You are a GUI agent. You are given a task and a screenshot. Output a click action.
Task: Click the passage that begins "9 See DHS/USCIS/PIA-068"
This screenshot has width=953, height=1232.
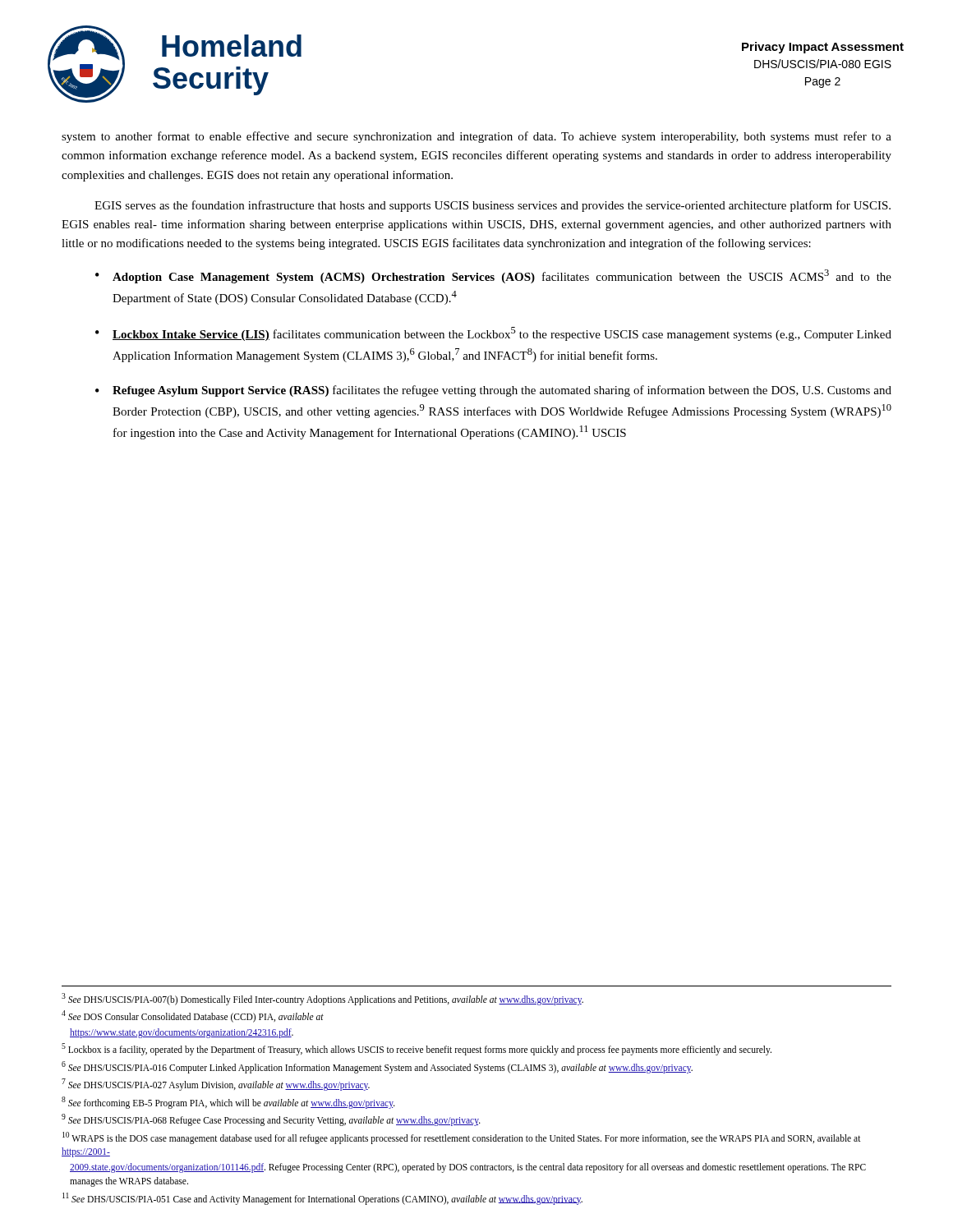(271, 1119)
